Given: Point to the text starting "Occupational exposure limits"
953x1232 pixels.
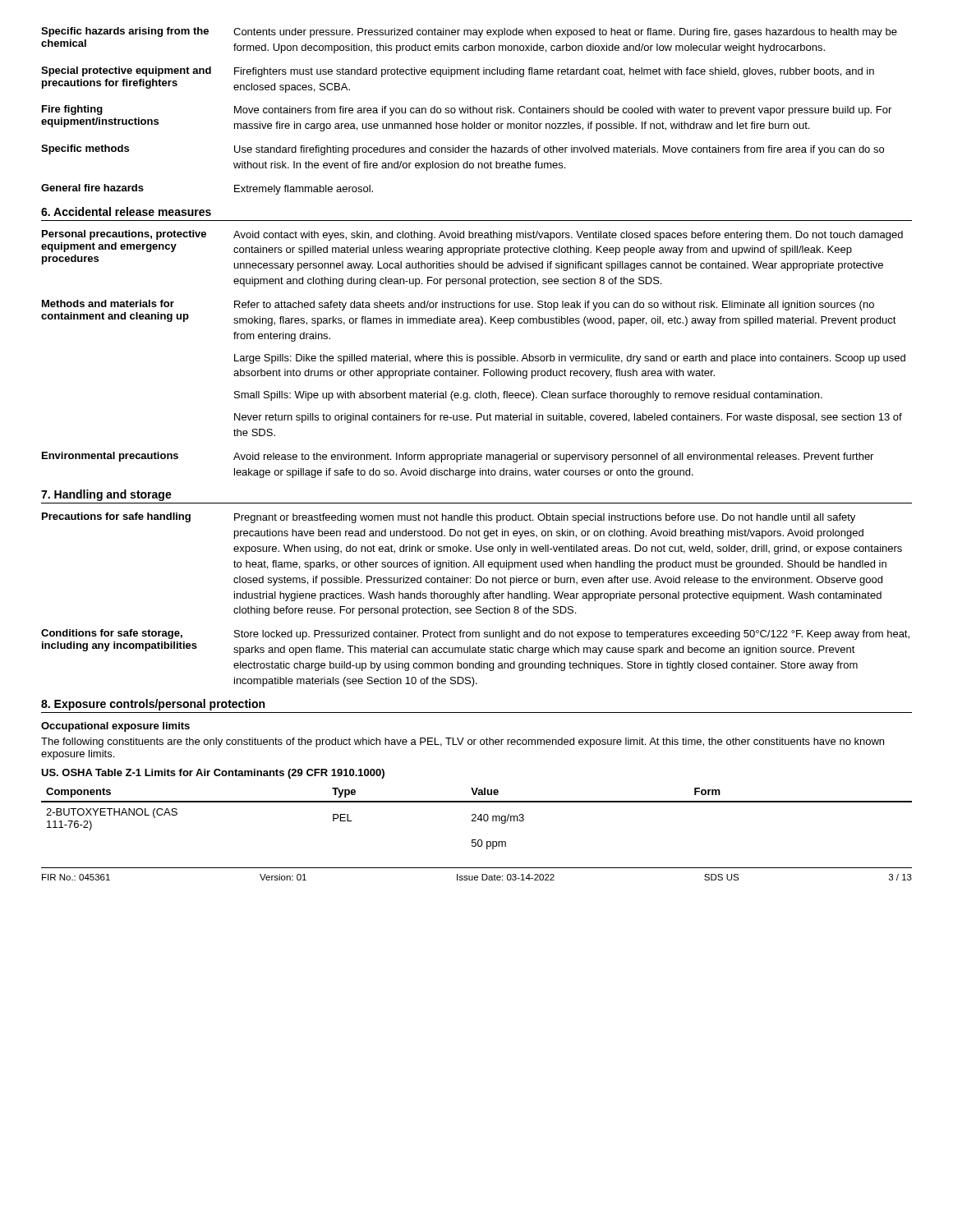Looking at the screenshot, I should tap(116, 725).
